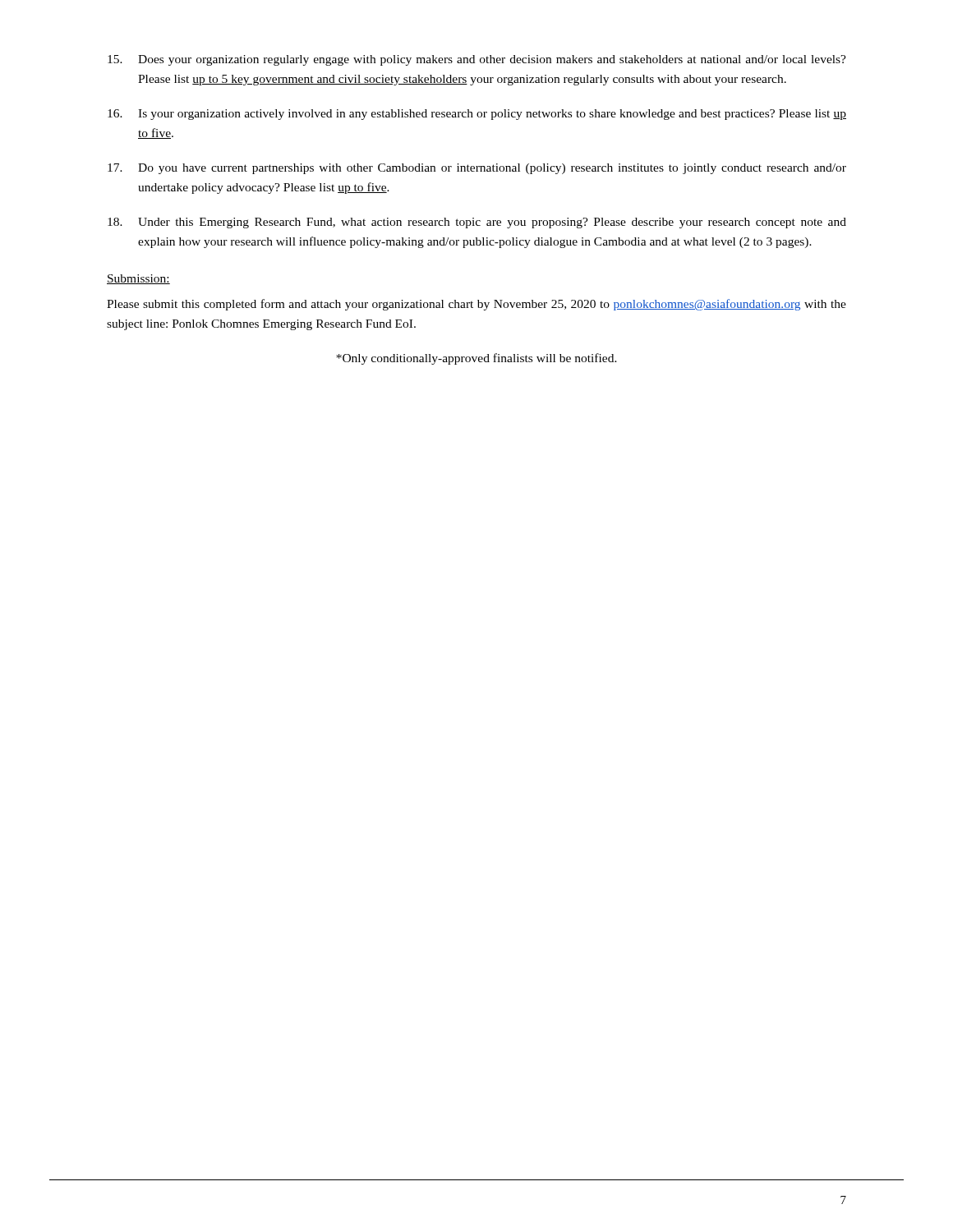Locate the list item containing "16. Is your organization actively involved in"
Image resolution: width=953 pixels, height=1232 pixels.
[476, 123]
